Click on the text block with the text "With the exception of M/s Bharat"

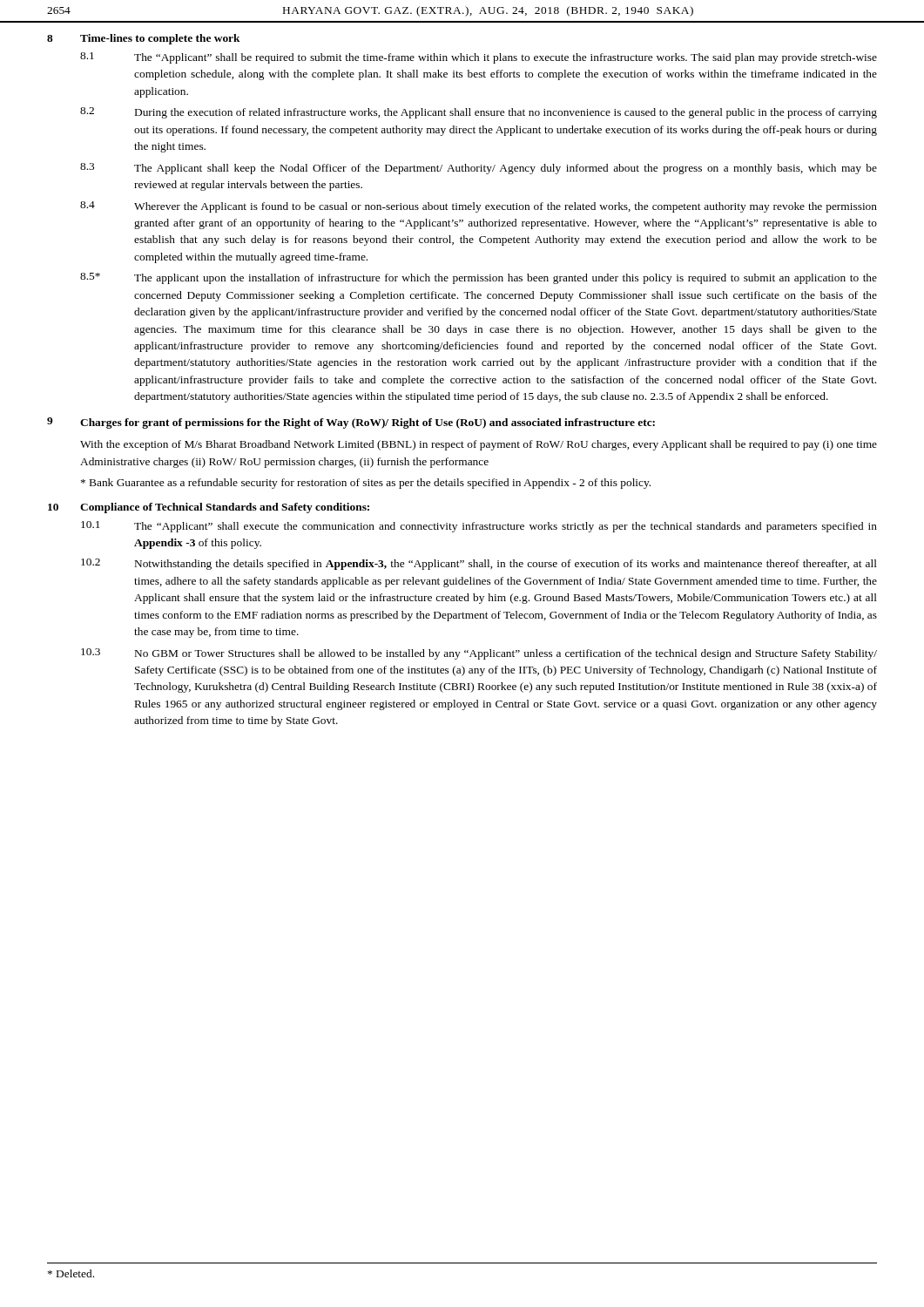pos(479,453)
